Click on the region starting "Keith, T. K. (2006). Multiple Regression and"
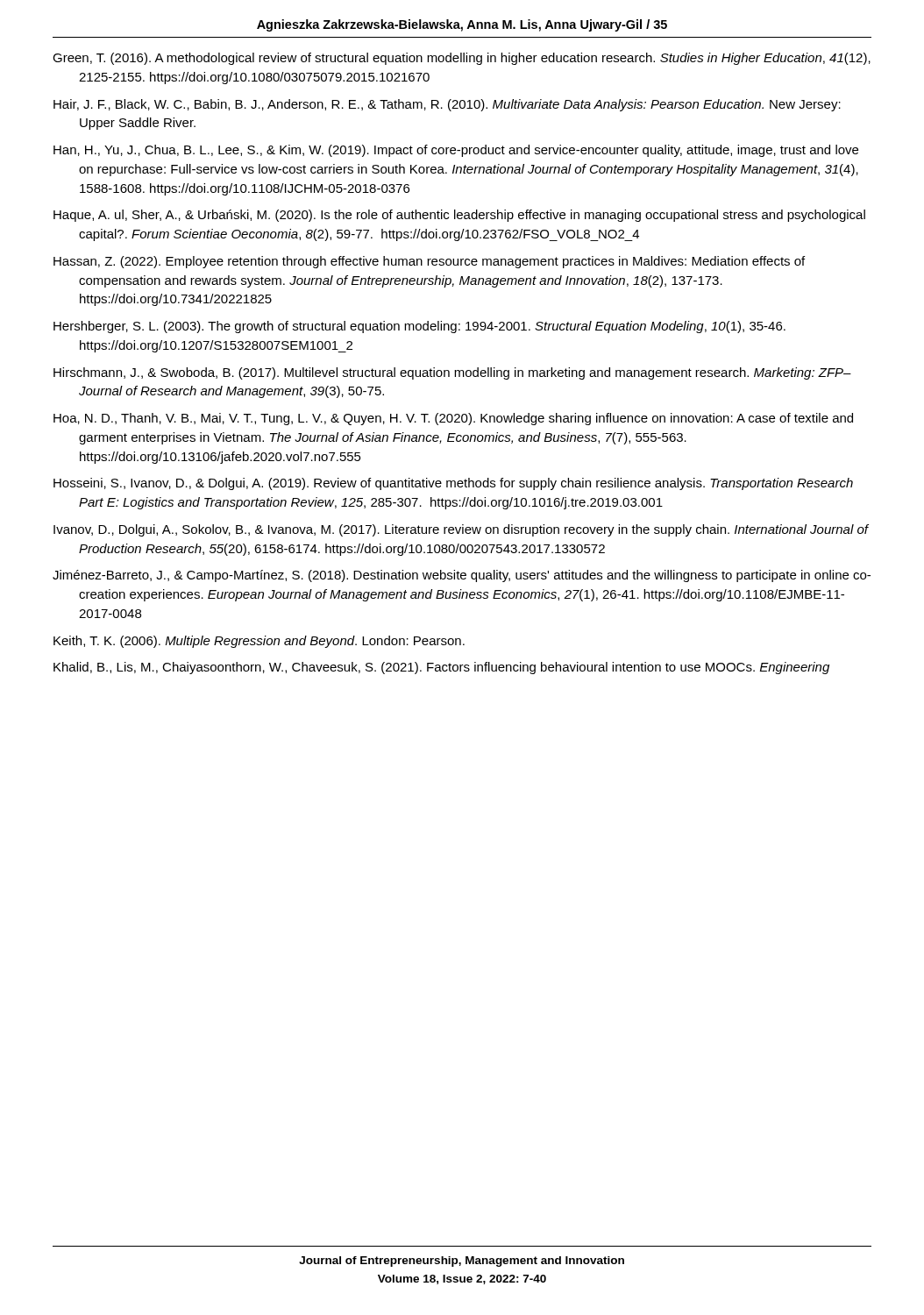The height and width of the screenshot is (1315, 924). [259, 640]
